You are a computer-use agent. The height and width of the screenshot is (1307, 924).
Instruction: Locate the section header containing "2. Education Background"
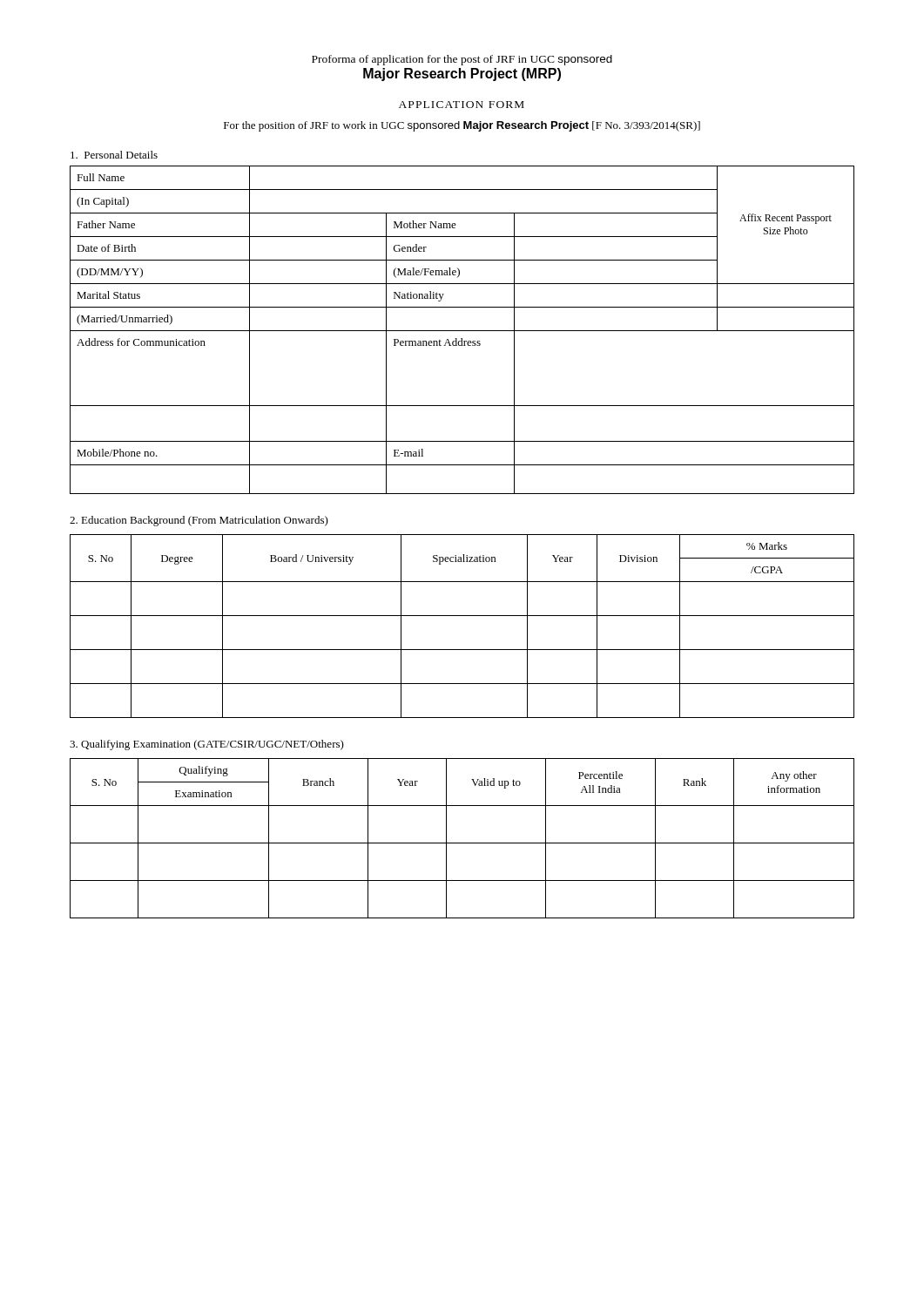point(199,520)
